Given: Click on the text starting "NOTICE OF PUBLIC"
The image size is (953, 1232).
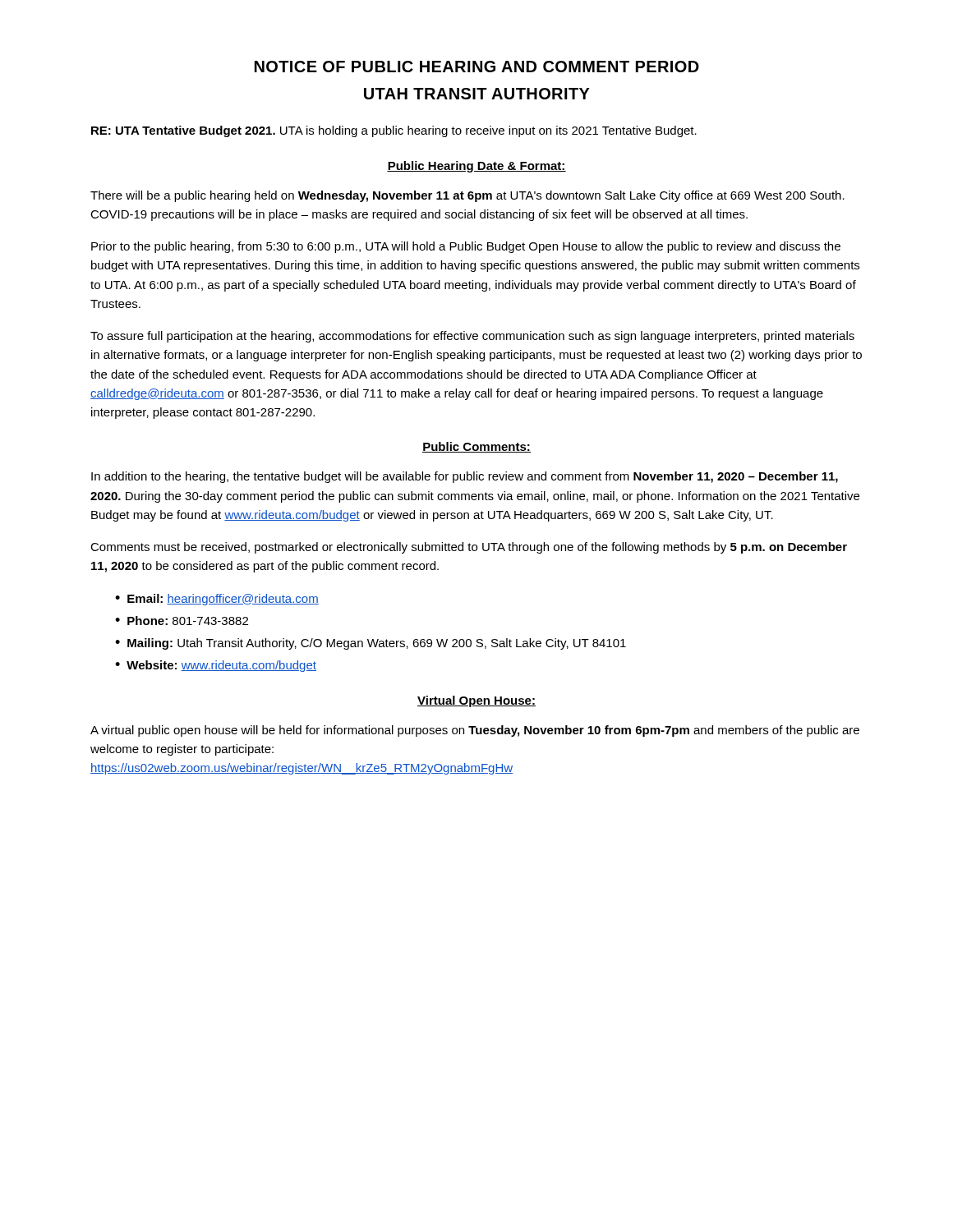Looking at the screenshot, I should (476, 81).
